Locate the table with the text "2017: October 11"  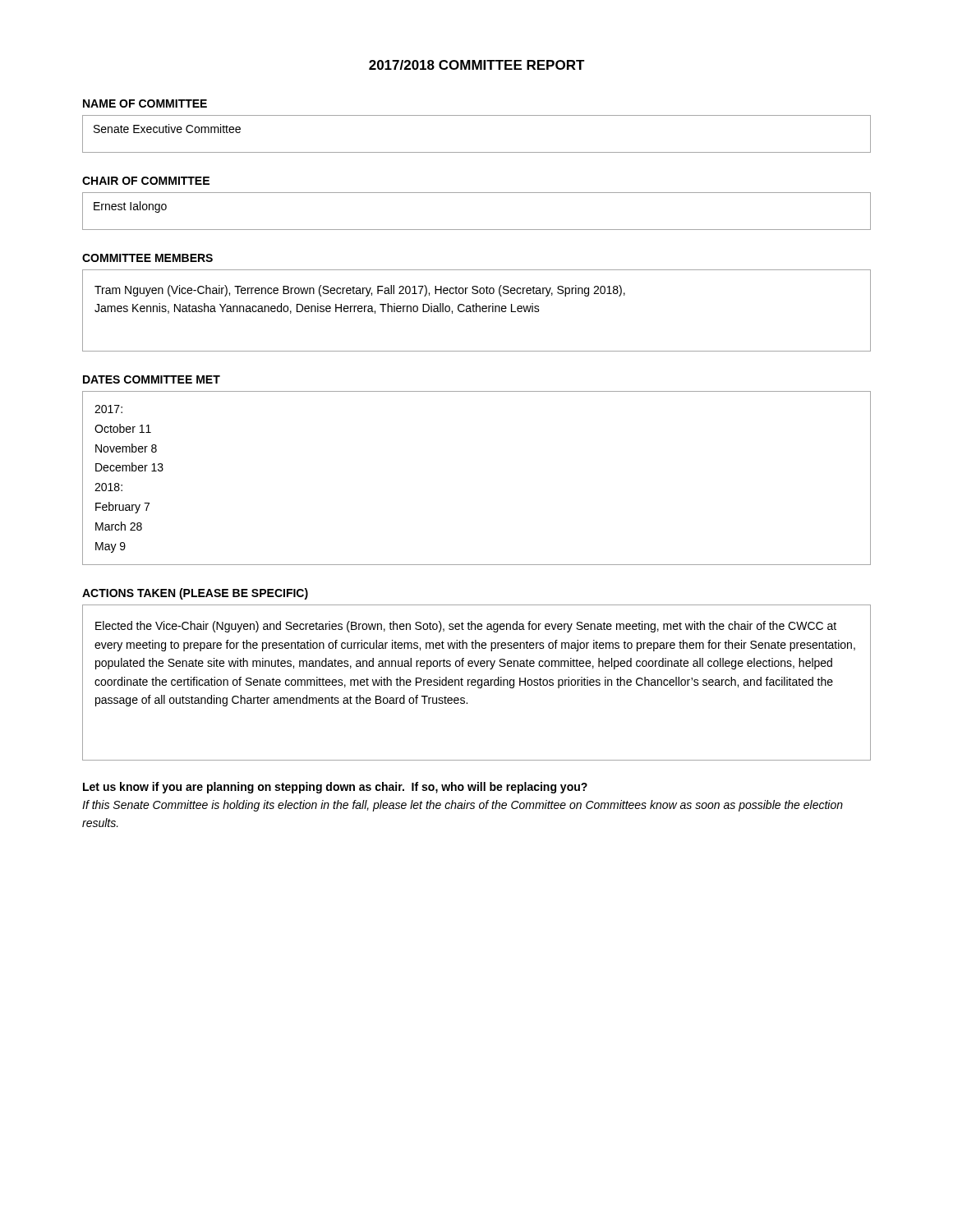tap(476, 478)
